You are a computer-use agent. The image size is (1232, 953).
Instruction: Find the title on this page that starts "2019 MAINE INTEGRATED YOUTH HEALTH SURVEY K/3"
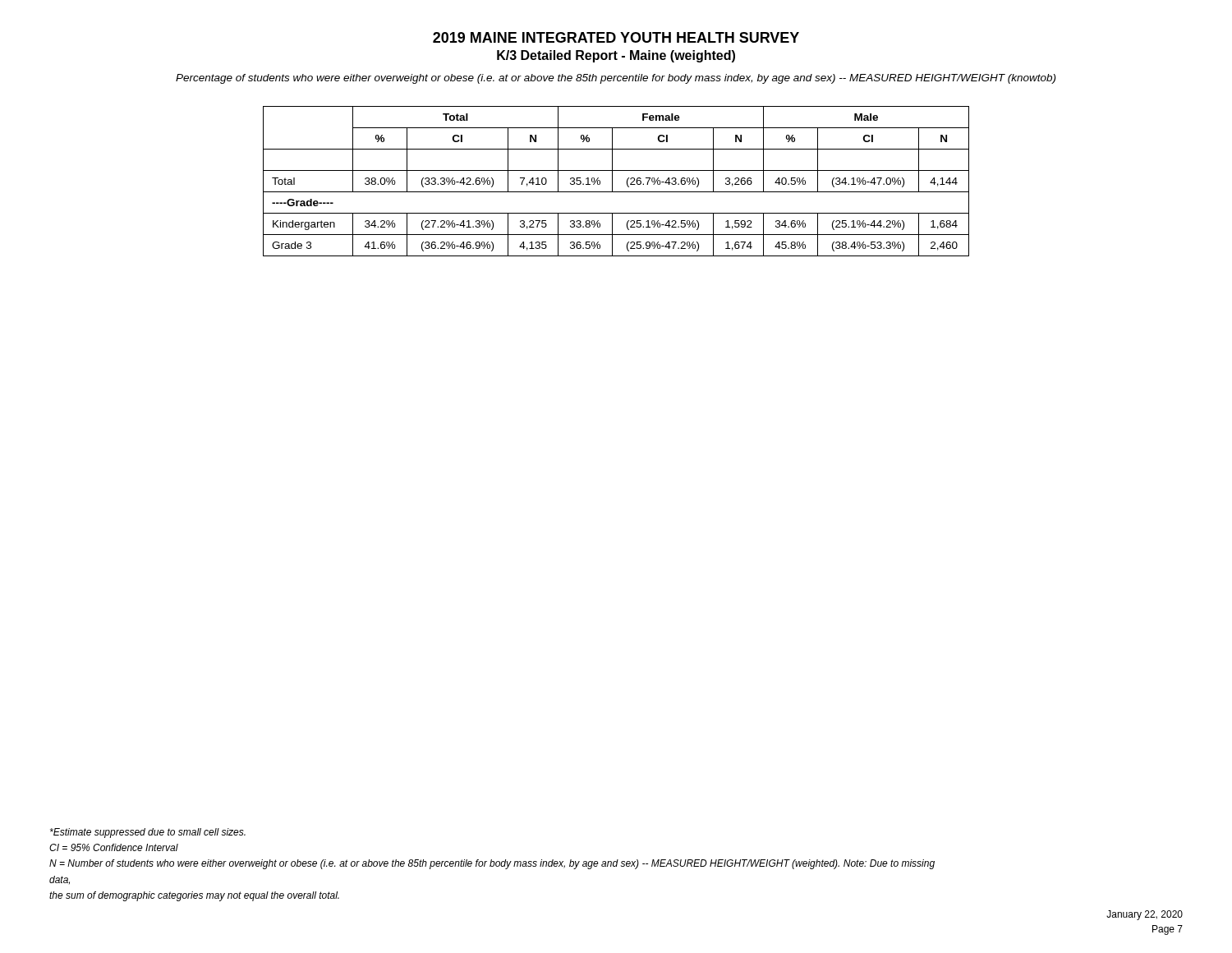pos(616,46)
